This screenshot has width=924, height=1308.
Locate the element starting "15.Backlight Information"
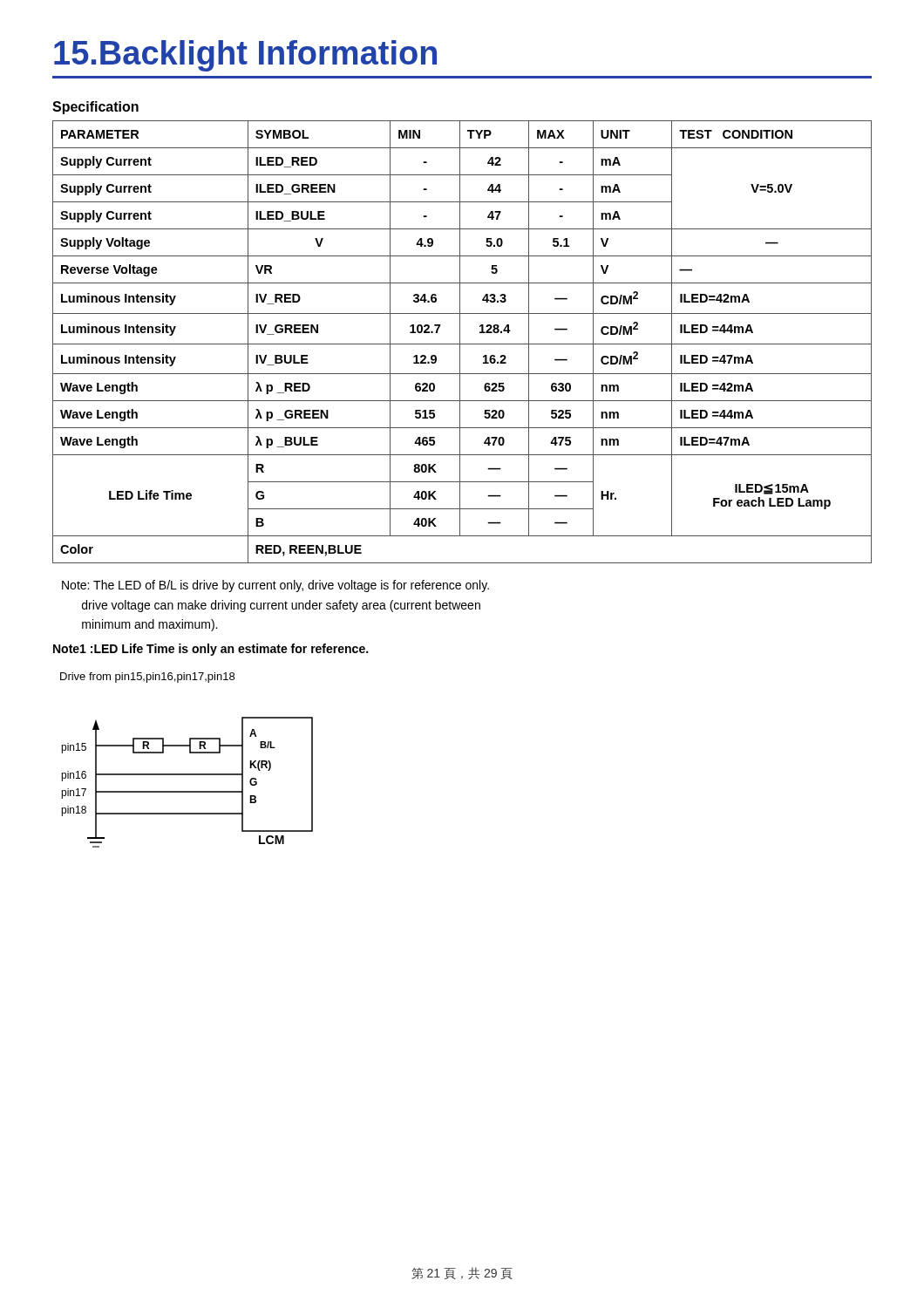245,56
